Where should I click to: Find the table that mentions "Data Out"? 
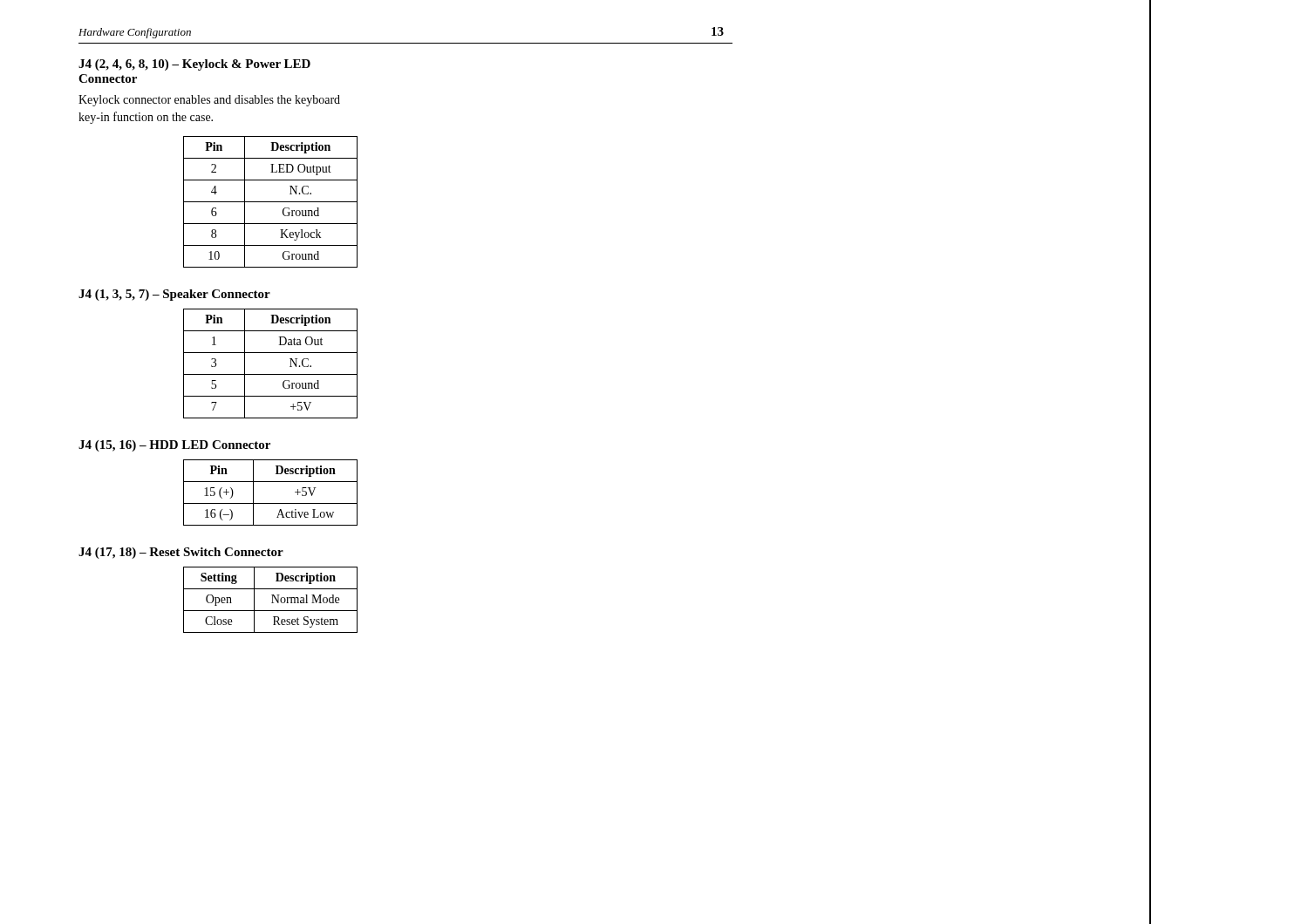427,363
